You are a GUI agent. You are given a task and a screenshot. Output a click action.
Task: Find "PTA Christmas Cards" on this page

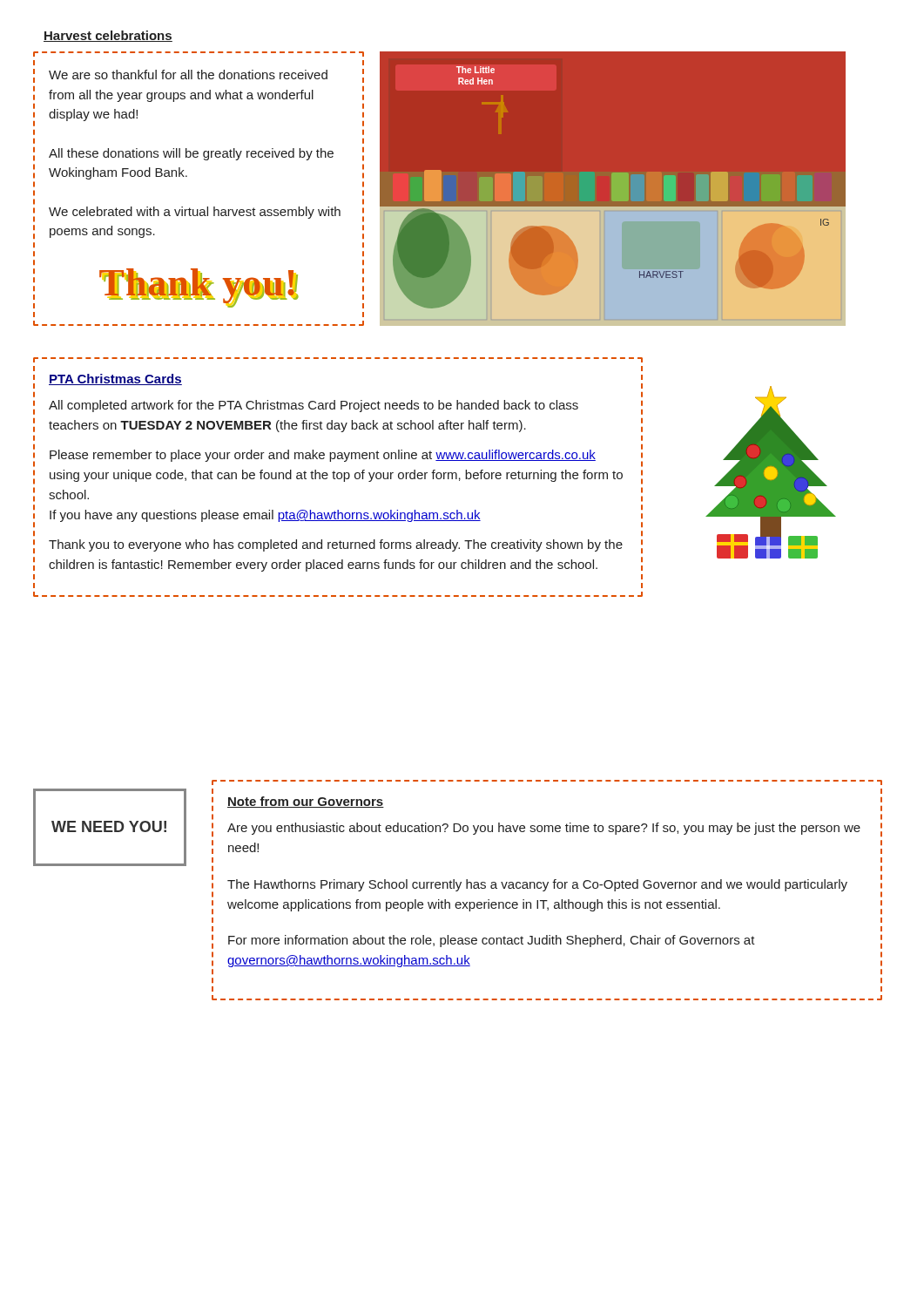[115, 379]
